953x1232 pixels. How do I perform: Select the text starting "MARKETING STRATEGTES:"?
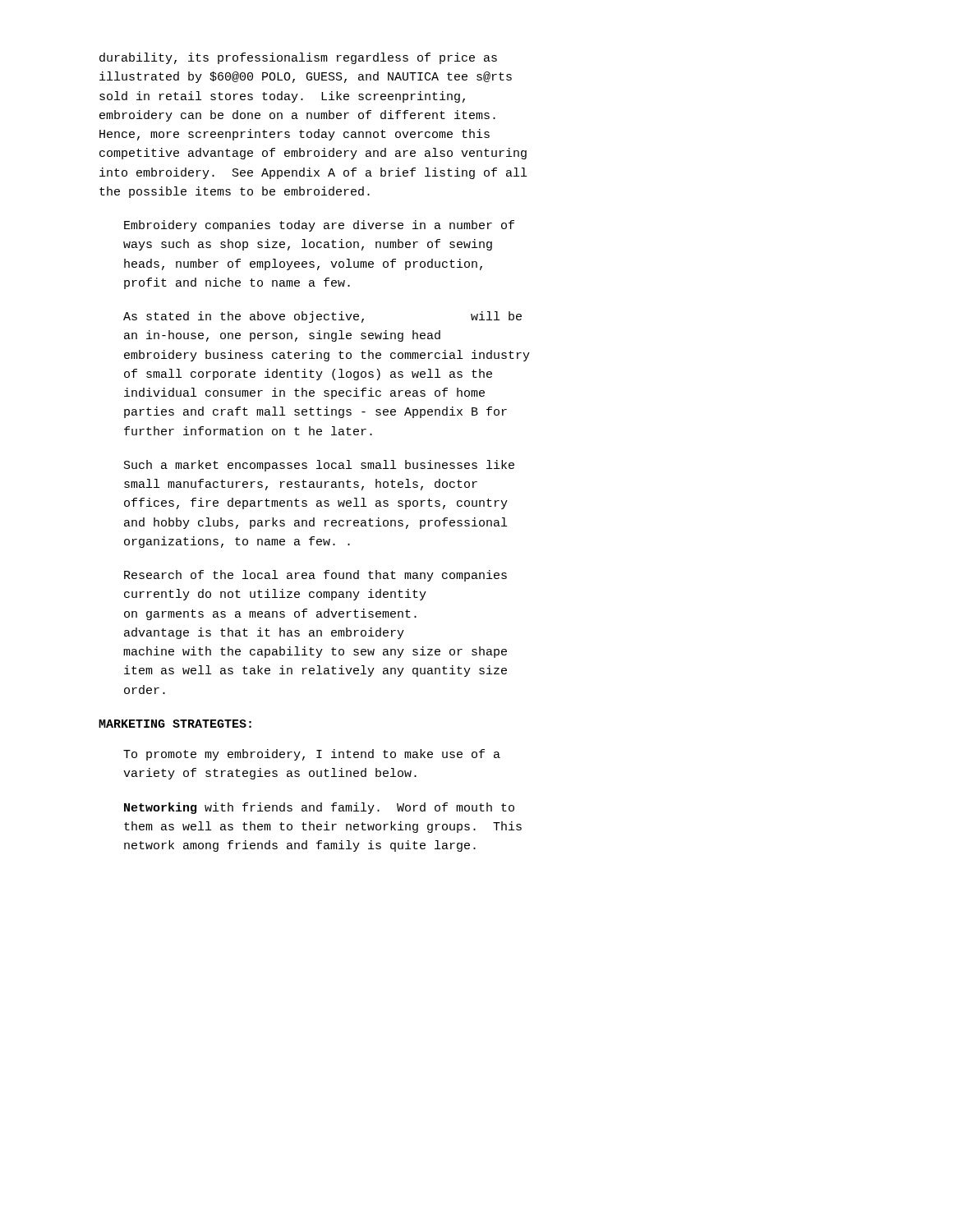click(x=176, y=725)
